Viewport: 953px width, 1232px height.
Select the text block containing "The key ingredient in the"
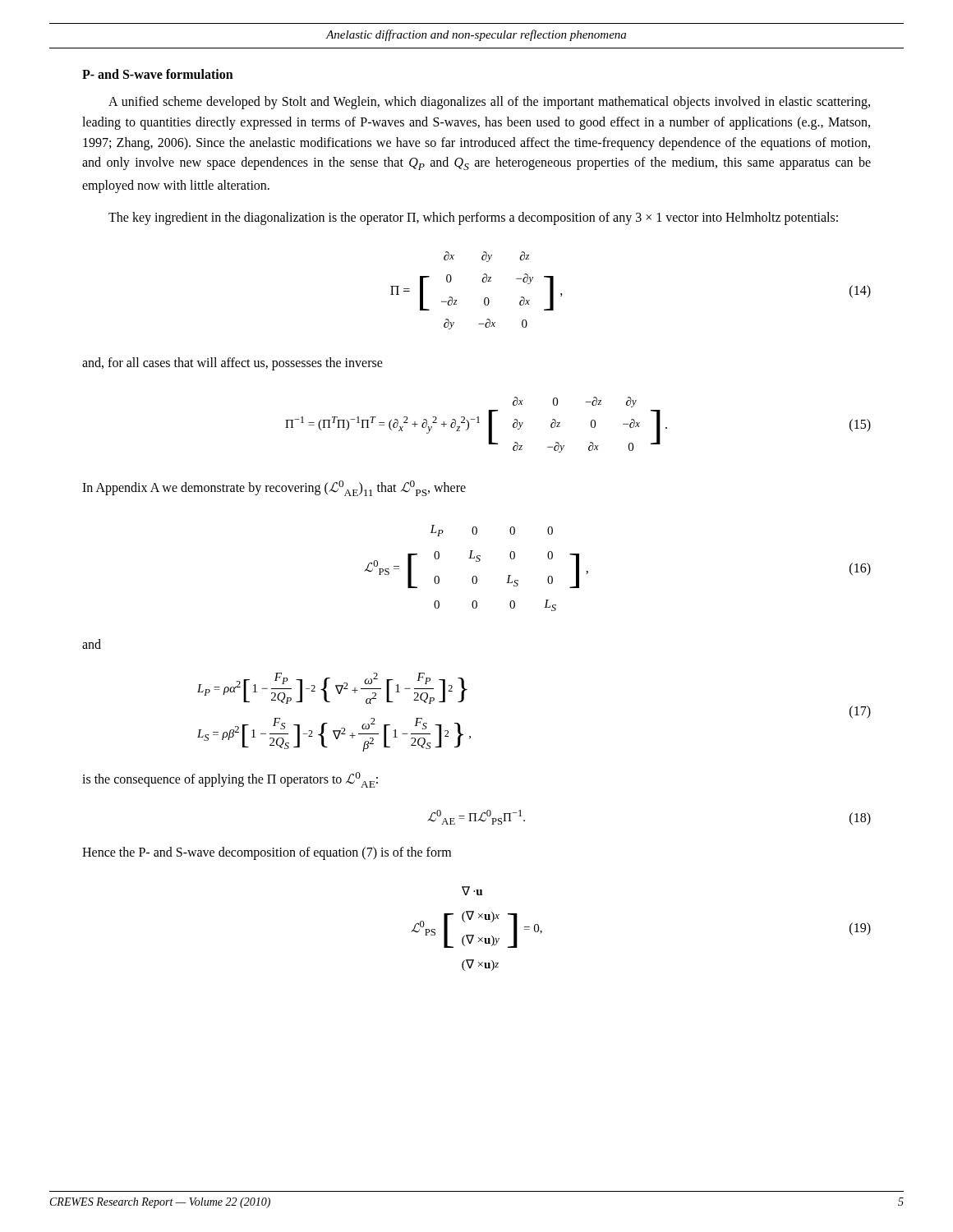click(x=474, y=217)
